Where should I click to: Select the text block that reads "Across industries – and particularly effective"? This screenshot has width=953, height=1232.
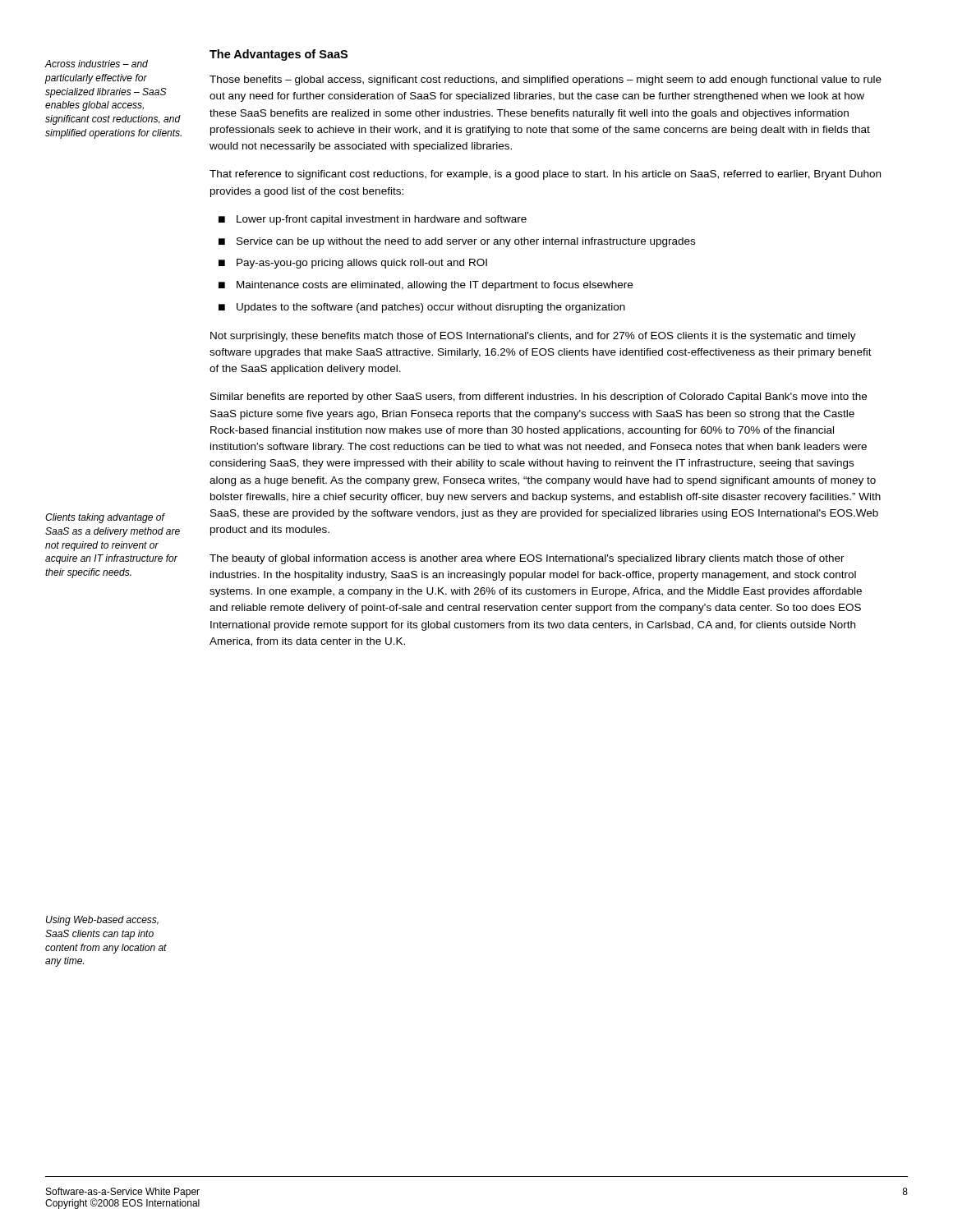(x=115, y=99)
